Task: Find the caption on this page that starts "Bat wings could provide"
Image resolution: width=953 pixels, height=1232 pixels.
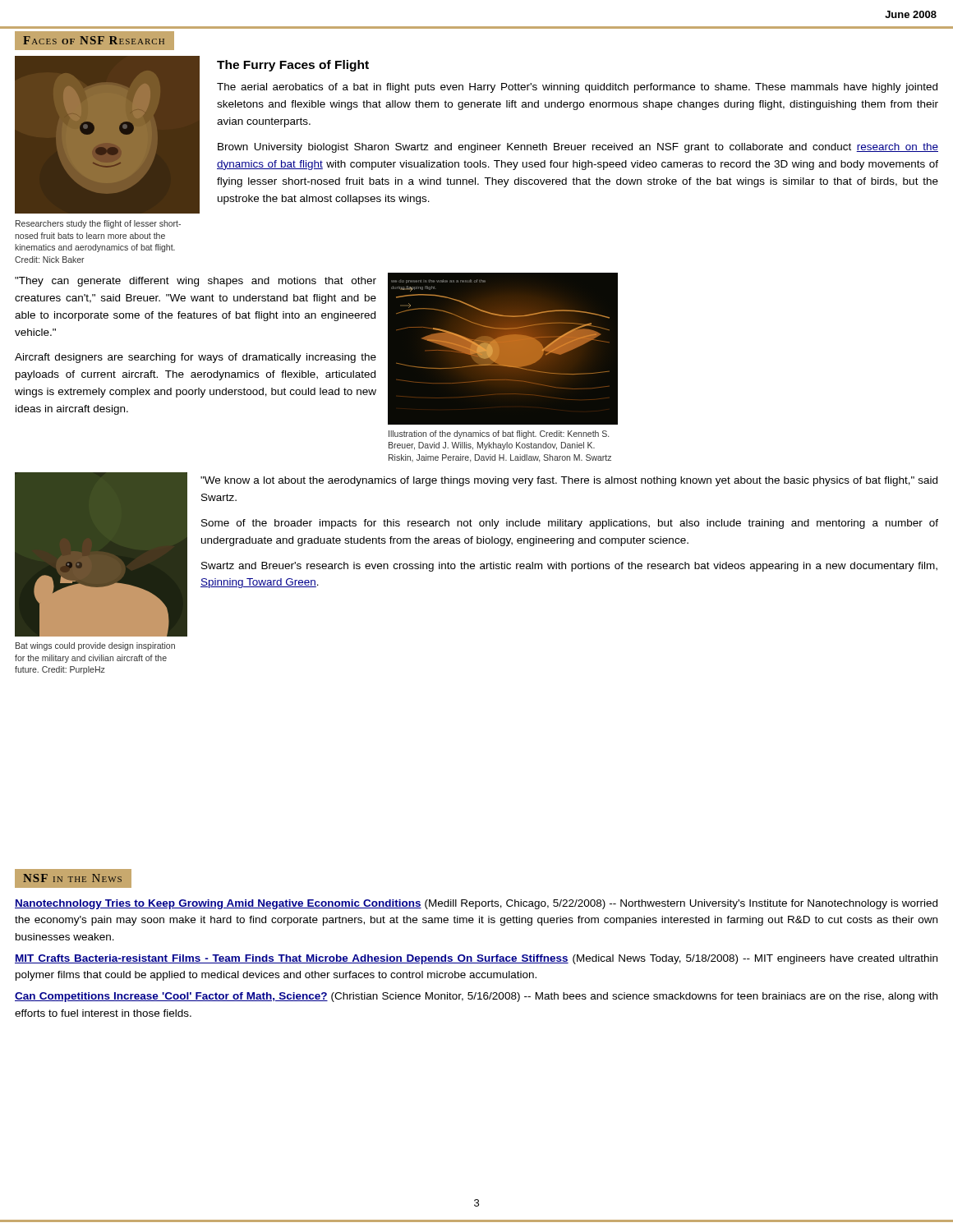Action: 95,658
